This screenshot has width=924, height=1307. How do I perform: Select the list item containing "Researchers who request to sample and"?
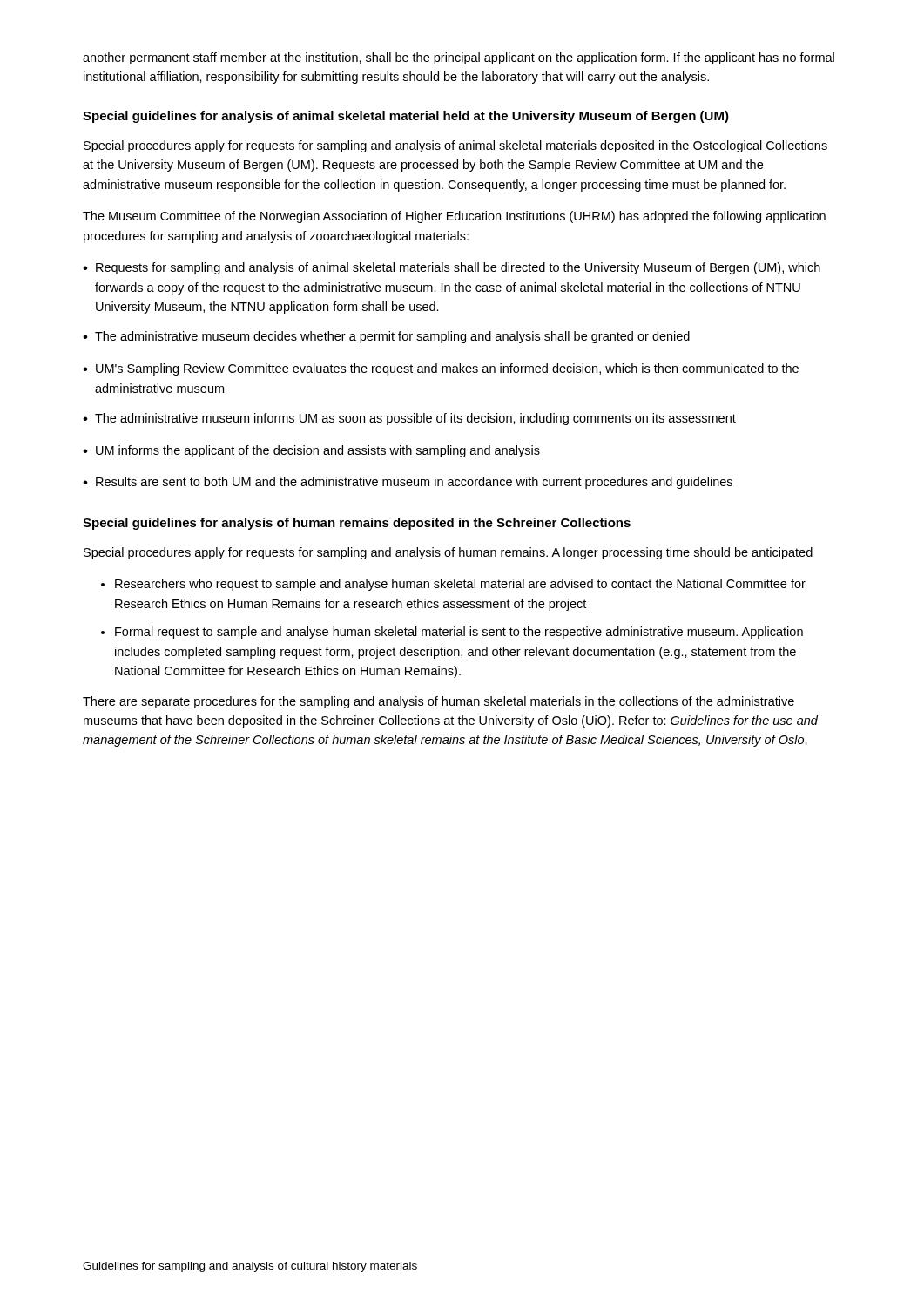point(460,594)
